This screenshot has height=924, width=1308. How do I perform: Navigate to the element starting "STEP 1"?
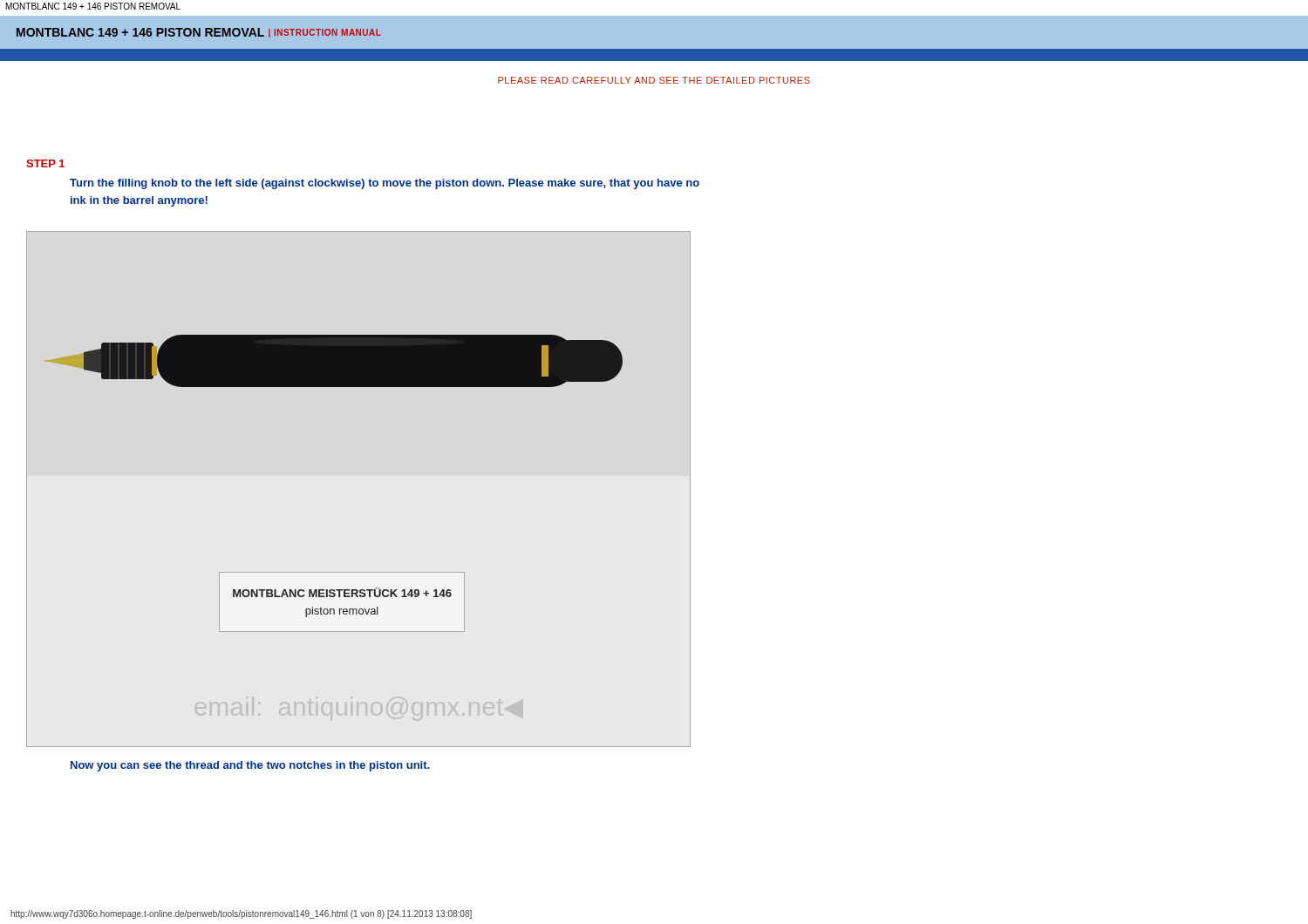[x=46, y=163]
